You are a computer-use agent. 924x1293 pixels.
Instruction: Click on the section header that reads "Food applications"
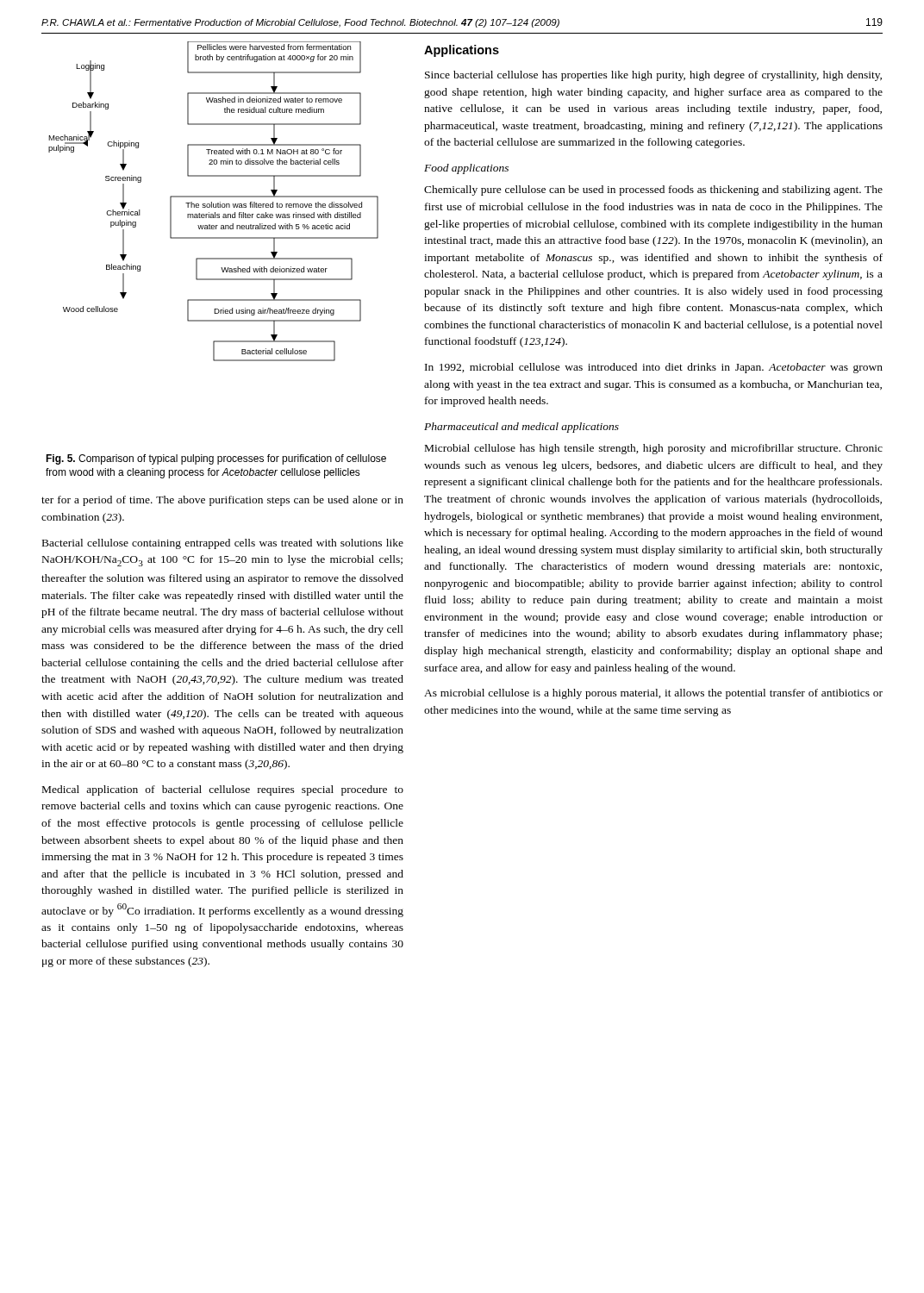pyautogui.click(x=467, y=168)
